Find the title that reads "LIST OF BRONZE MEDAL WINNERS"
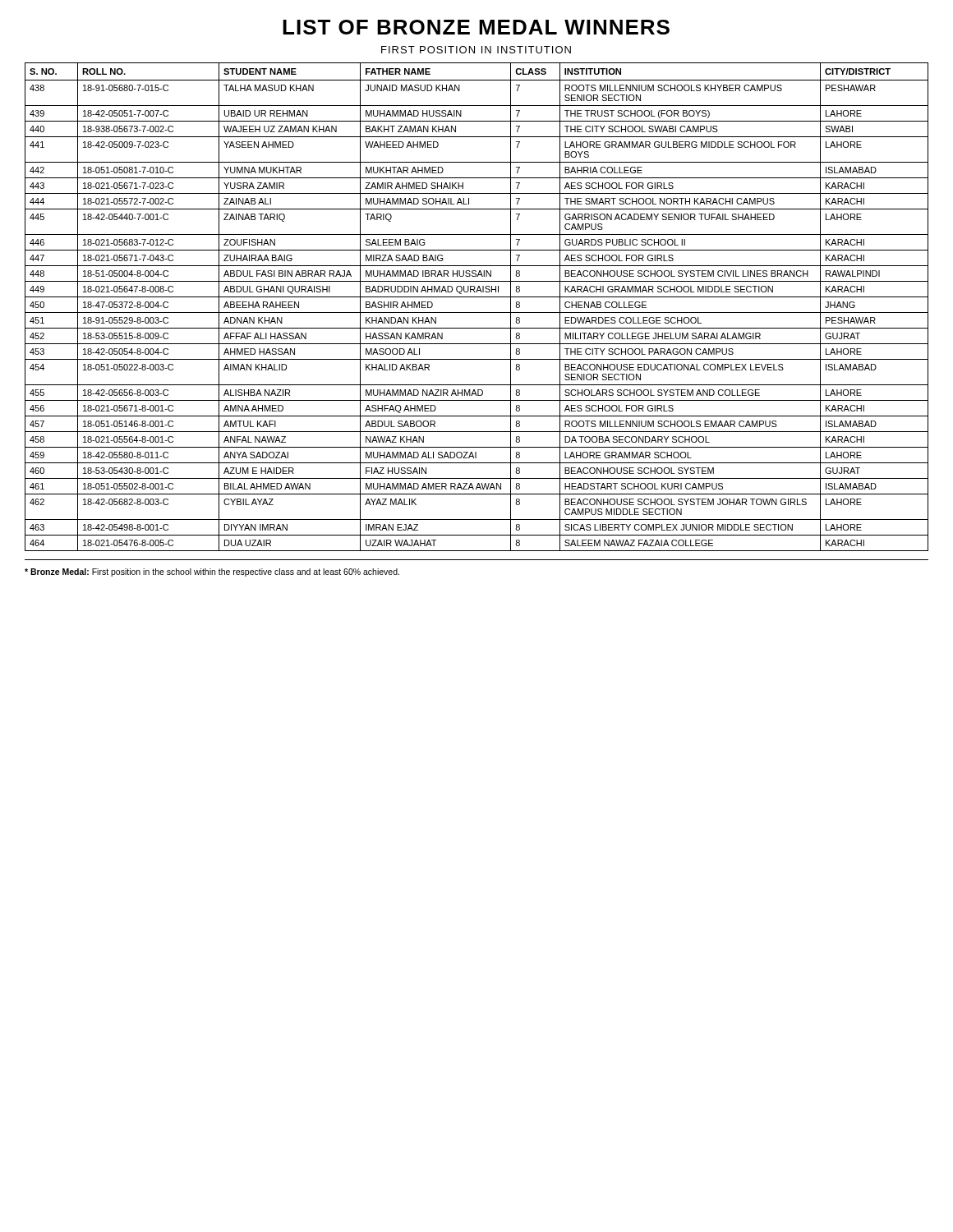This screenshot has height=1232, width=953. point(476,27)
